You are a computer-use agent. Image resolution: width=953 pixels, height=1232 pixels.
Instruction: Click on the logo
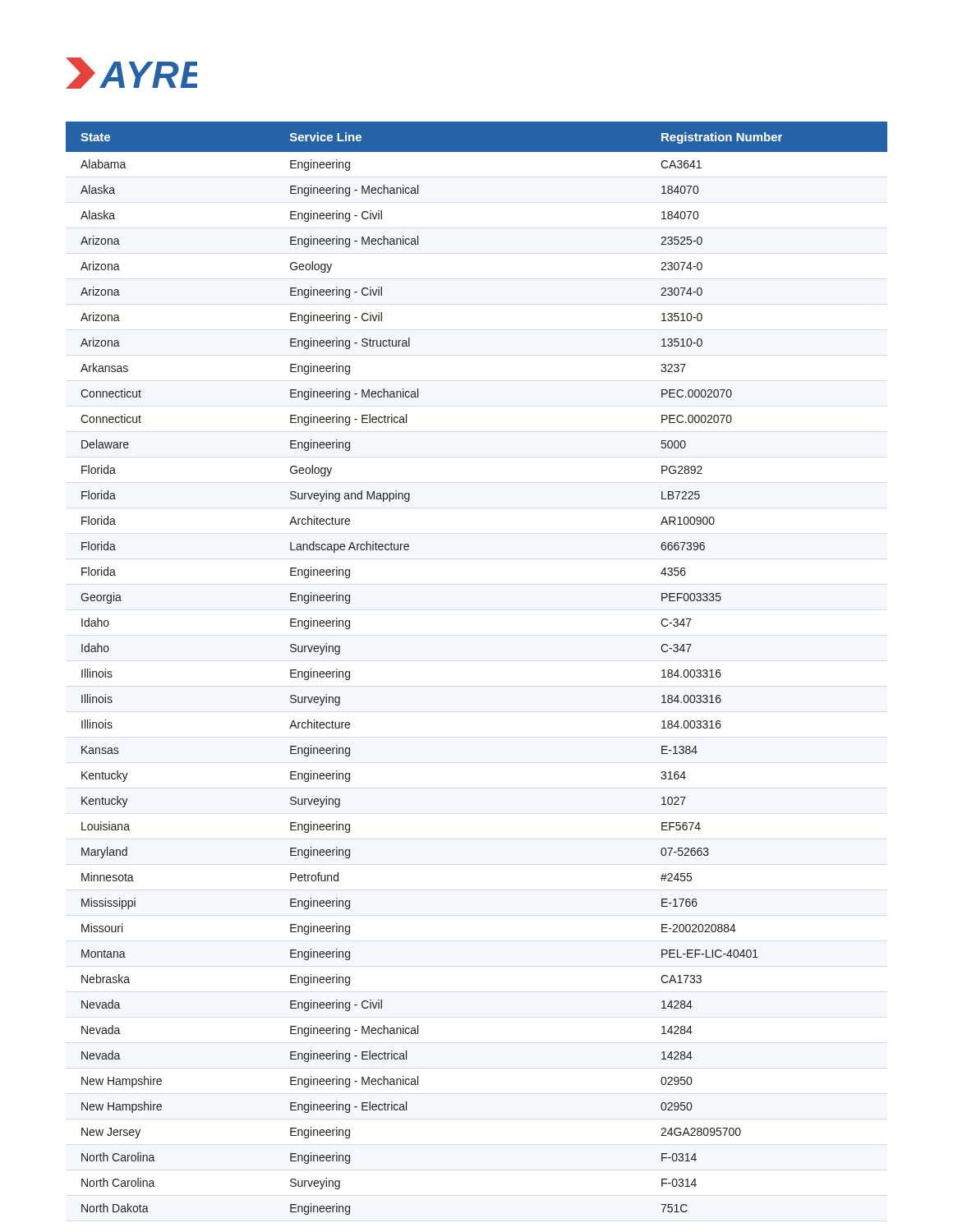(x=476, y=73)
